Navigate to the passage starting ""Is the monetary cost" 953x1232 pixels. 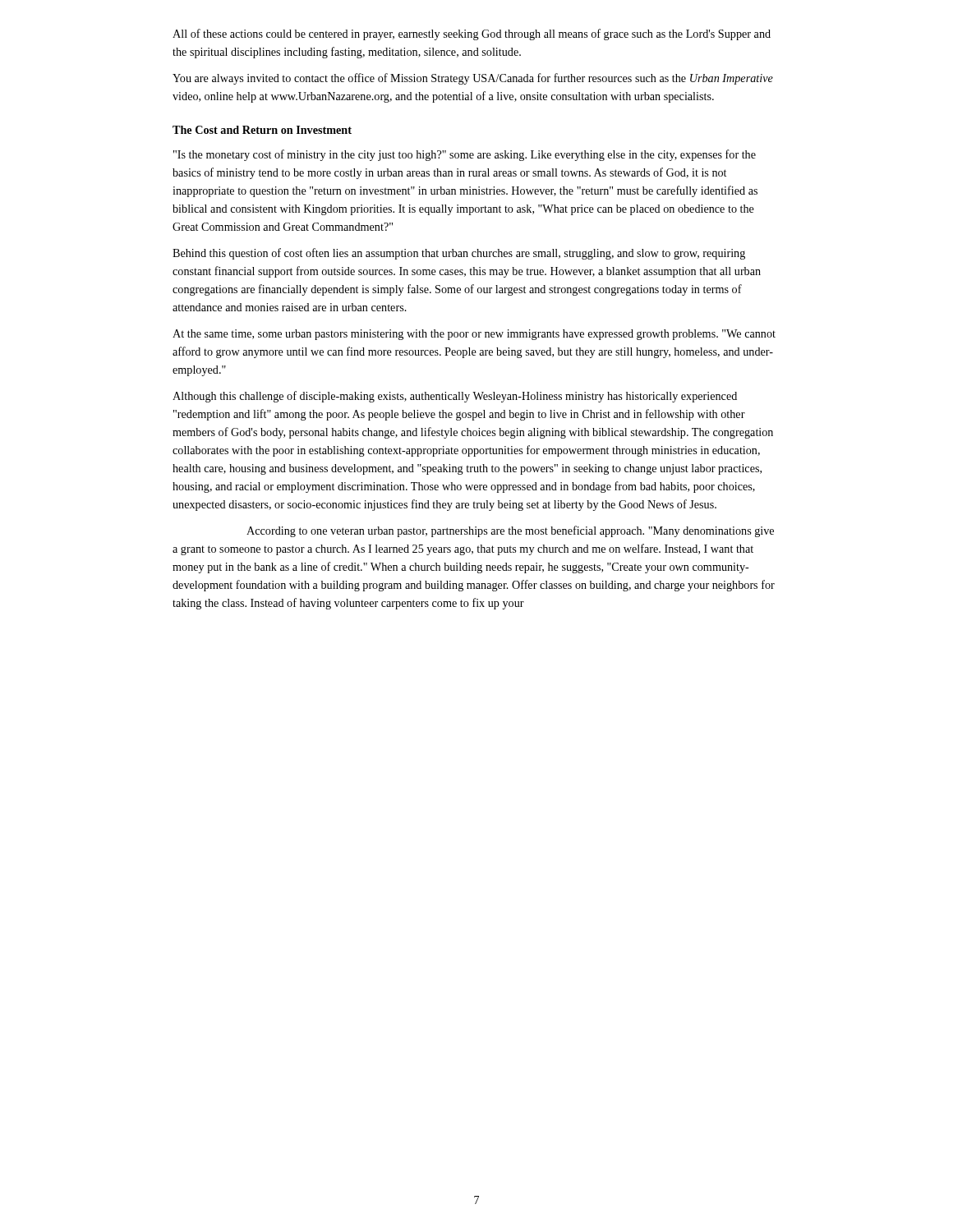(465, 155)
